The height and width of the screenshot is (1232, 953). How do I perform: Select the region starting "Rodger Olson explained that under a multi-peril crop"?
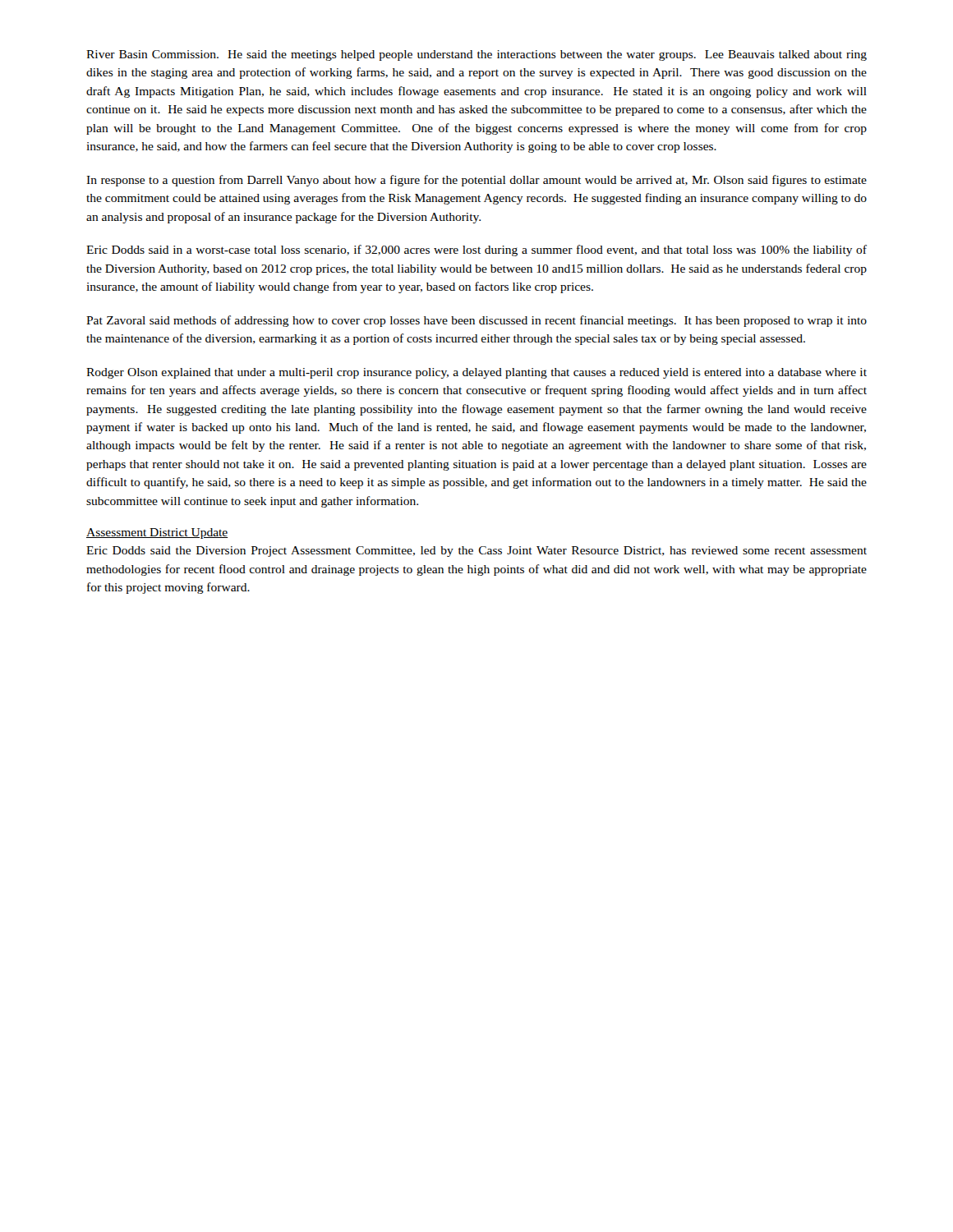click(476, 436)
